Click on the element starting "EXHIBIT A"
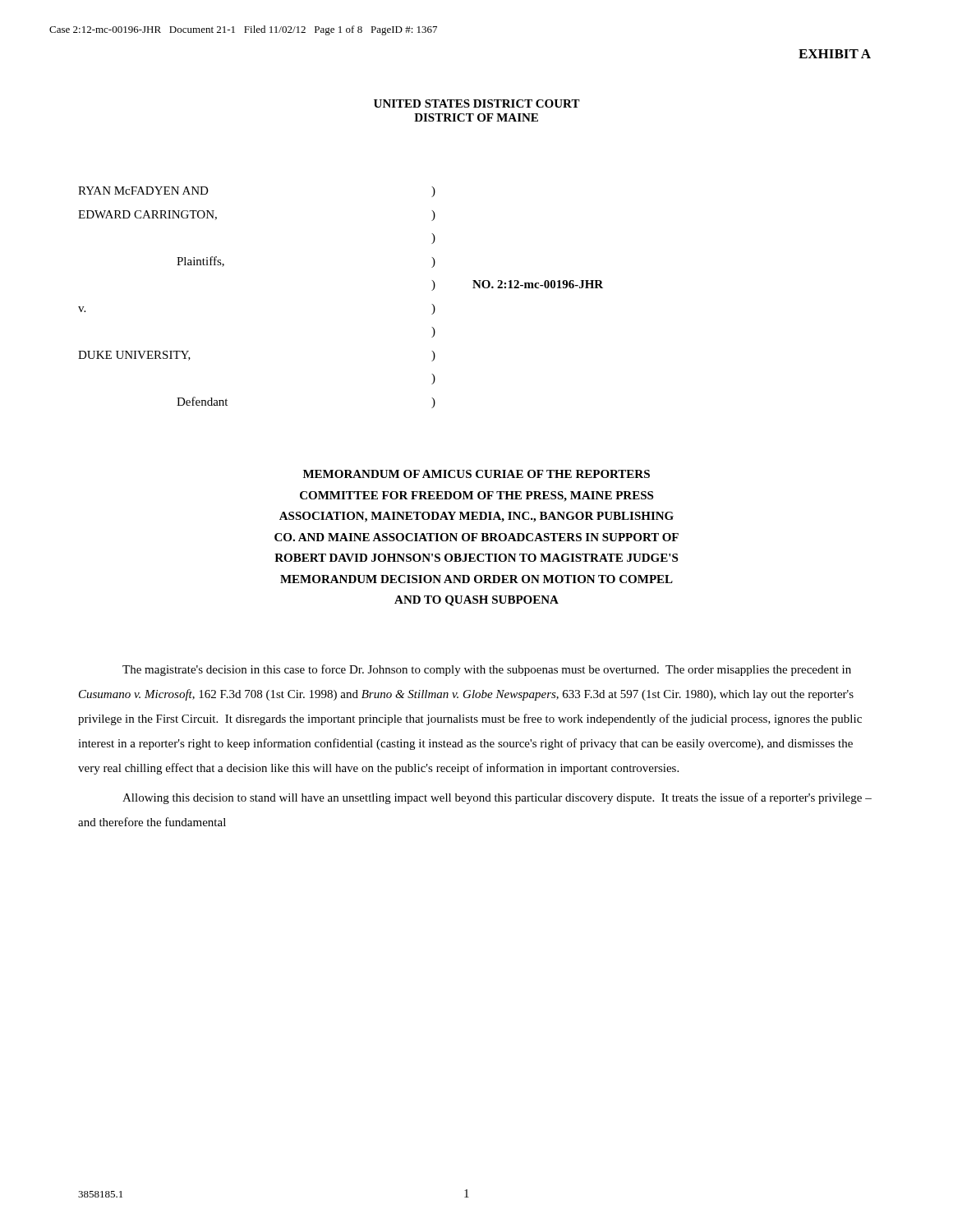Screen dimensions: 1232x953 (835, 54)
